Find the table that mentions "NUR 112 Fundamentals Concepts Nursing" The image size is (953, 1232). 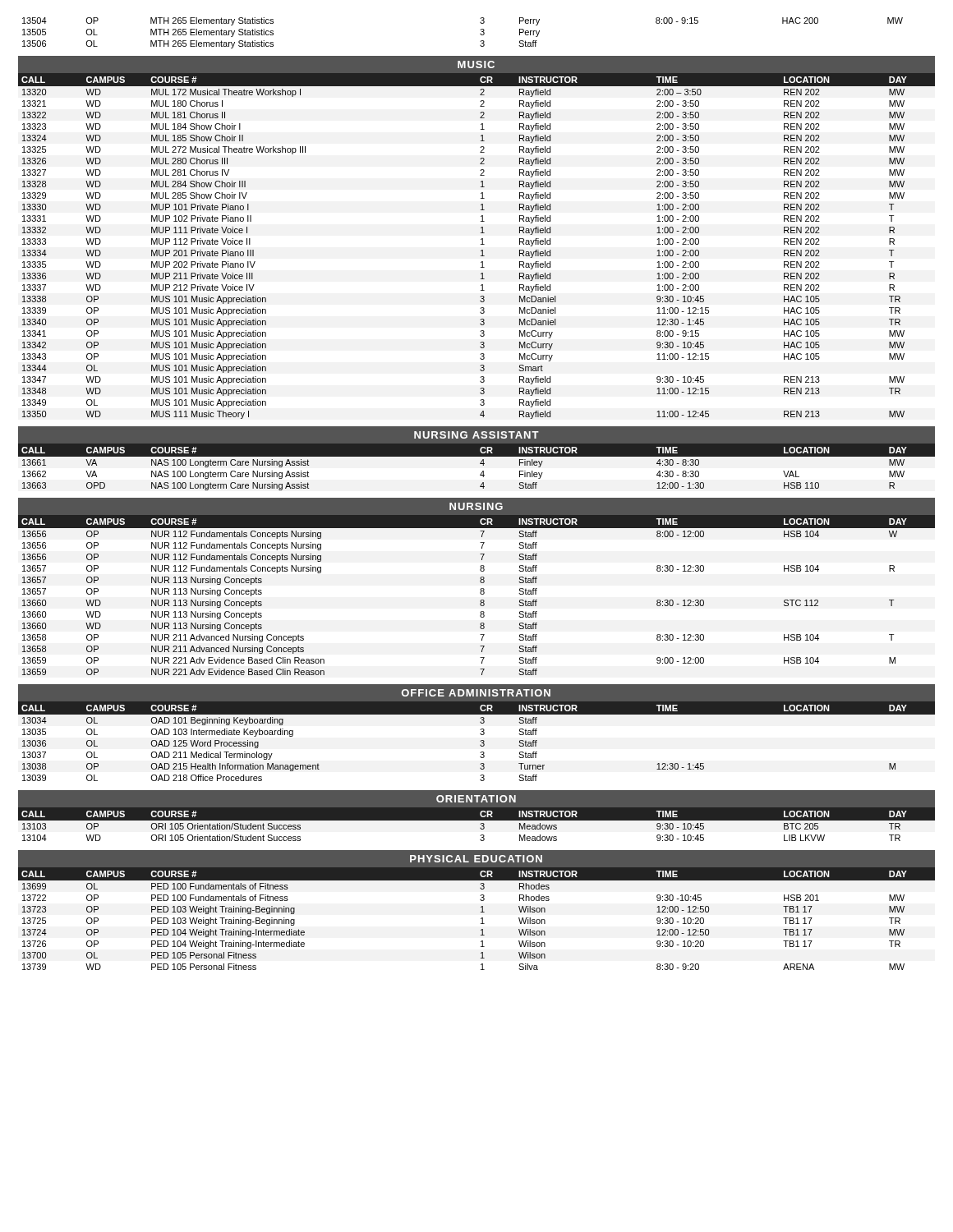[476, 596]
